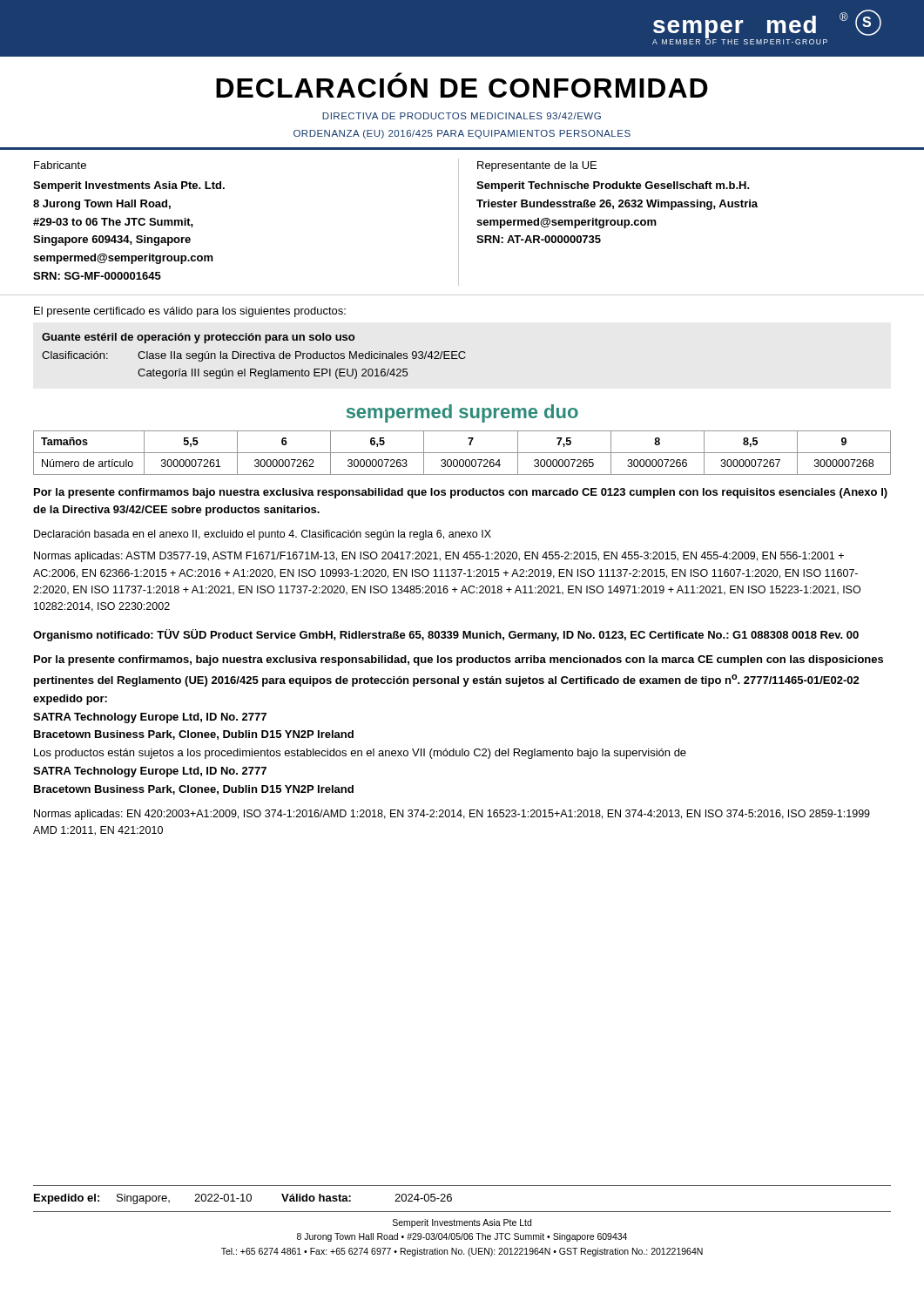Click on the block starting "Normas aplicadas: EN 420:2003+A1:2009, ISO 374-1:2016/AMD"
Screen dimensions: 1307x924
[x=452, y=822]
